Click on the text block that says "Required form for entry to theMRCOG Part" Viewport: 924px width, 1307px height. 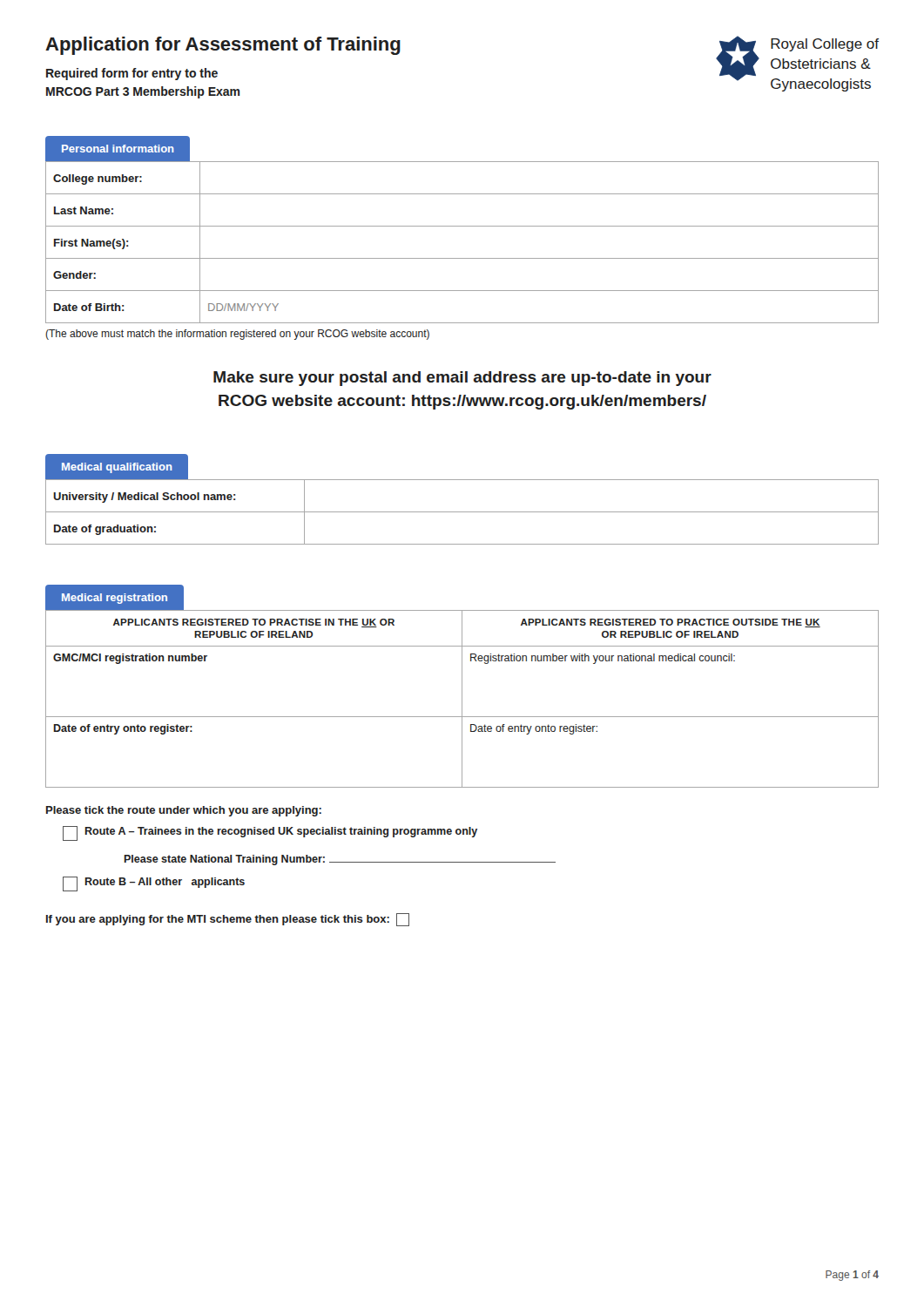143,82
